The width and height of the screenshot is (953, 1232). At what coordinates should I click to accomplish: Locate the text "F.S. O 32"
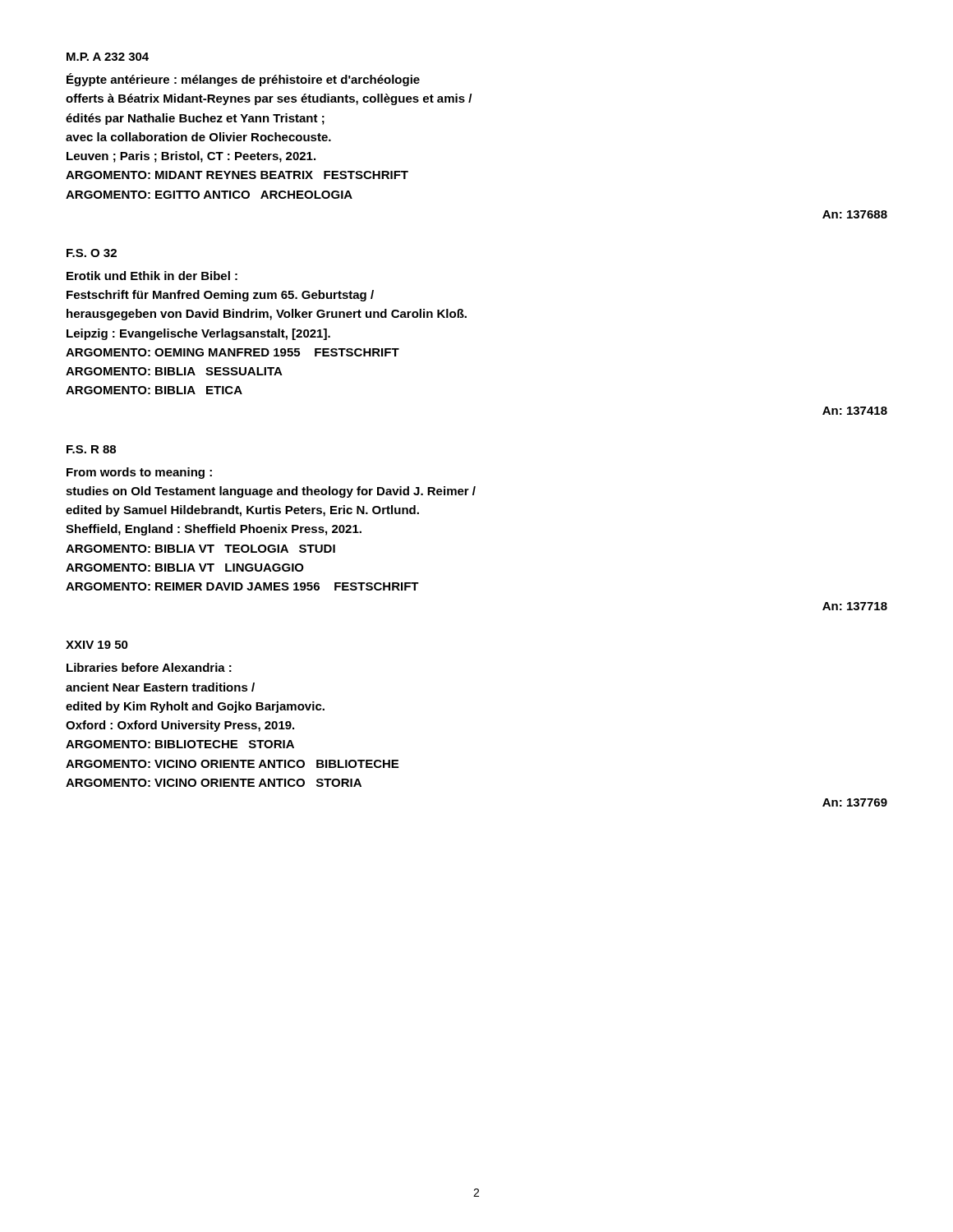(91, 252)
